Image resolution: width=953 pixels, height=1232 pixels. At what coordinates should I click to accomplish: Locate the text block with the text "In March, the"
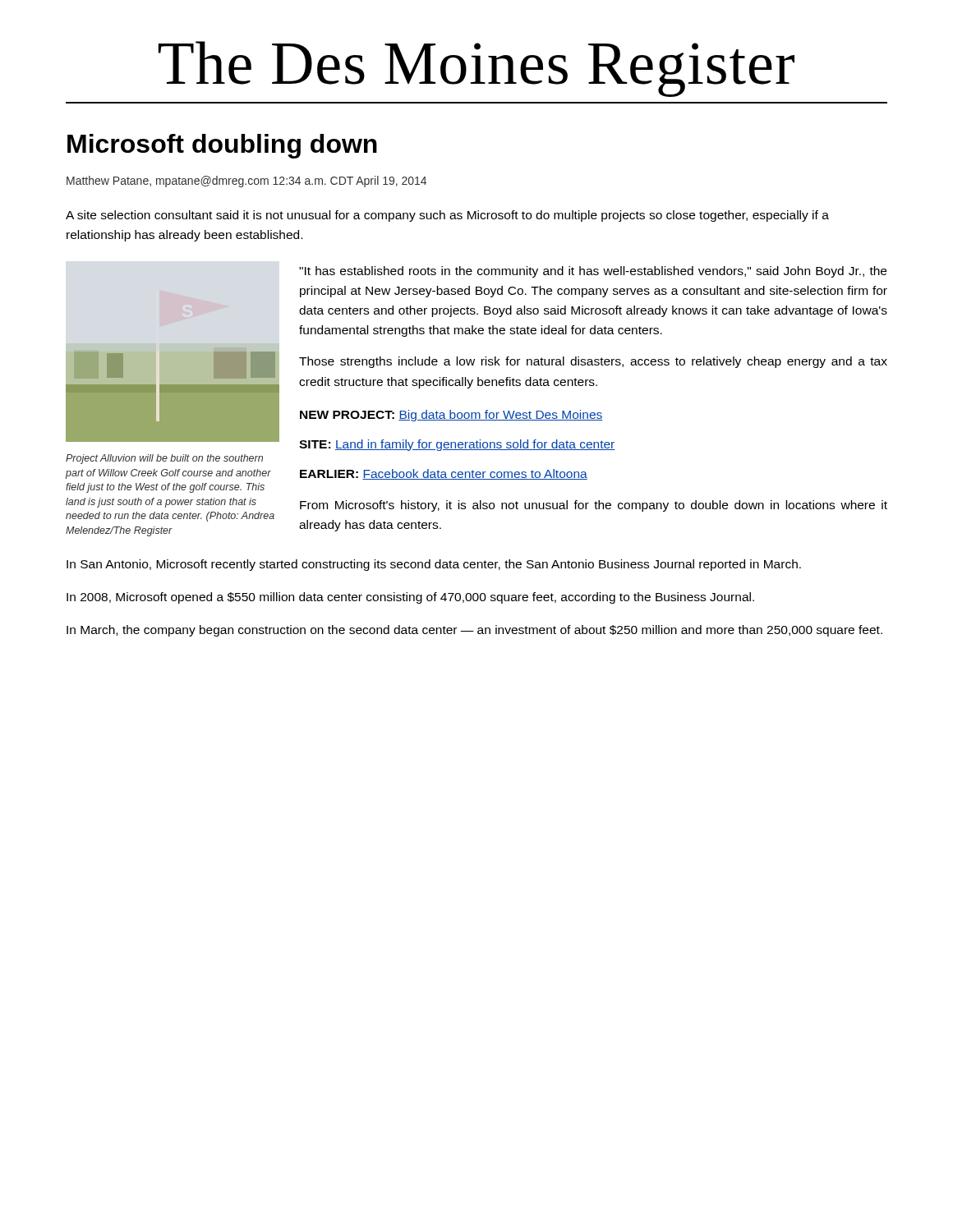[x=476, y=630]
